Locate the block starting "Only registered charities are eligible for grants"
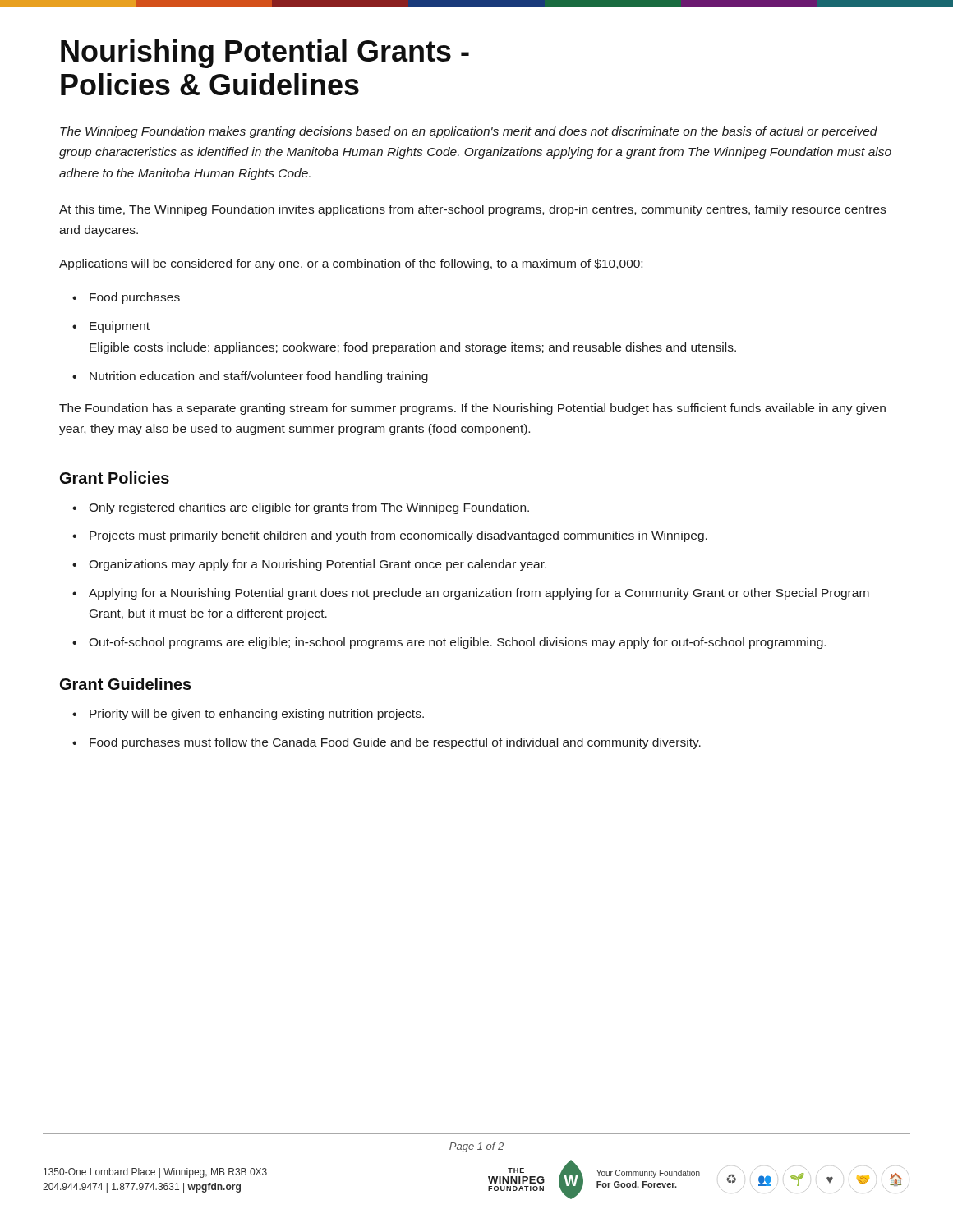 (309, 507)
